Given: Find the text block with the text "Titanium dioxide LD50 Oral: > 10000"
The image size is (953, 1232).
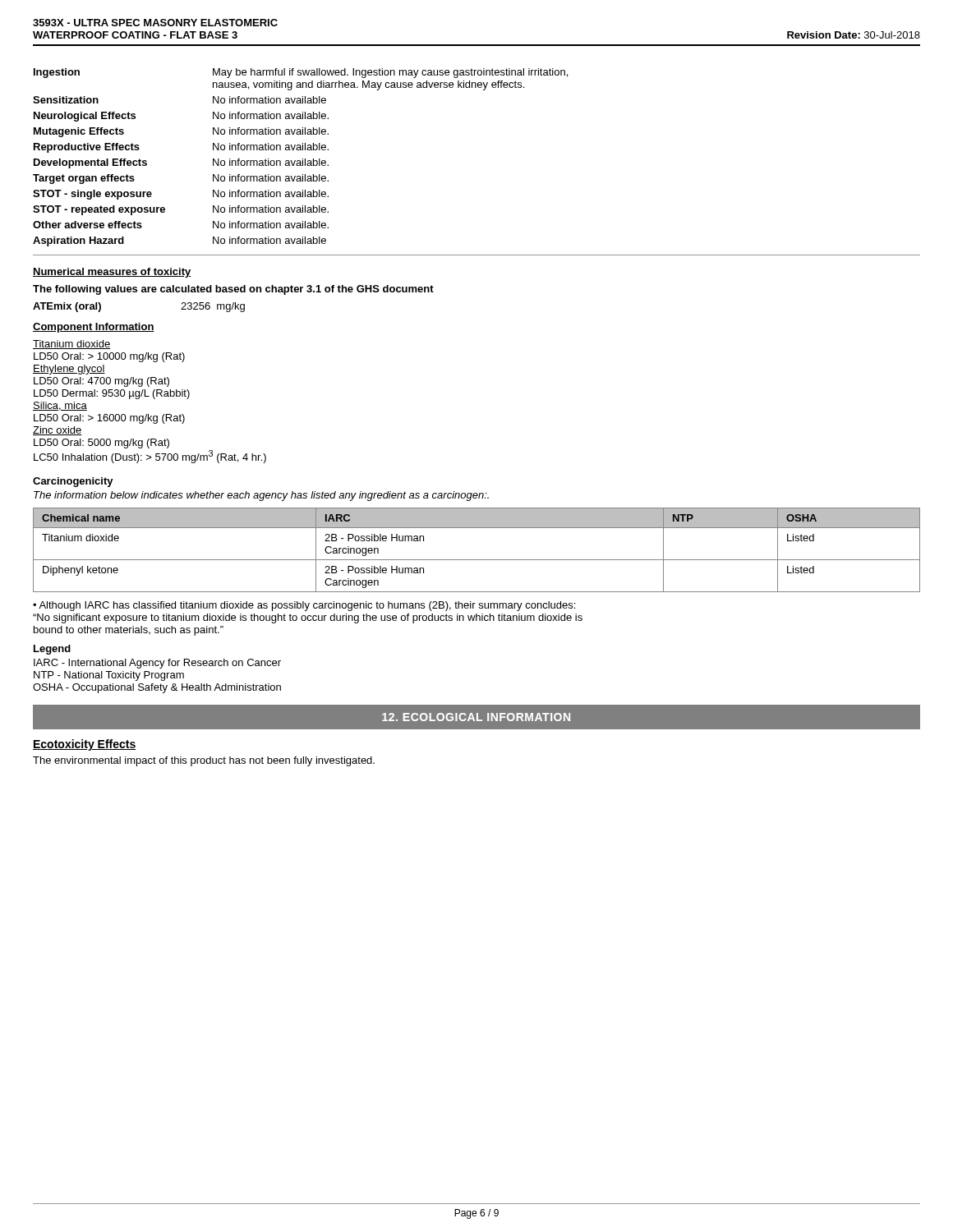Looking at the screenshot, I should pyautogui.click(x=150, y=401).
